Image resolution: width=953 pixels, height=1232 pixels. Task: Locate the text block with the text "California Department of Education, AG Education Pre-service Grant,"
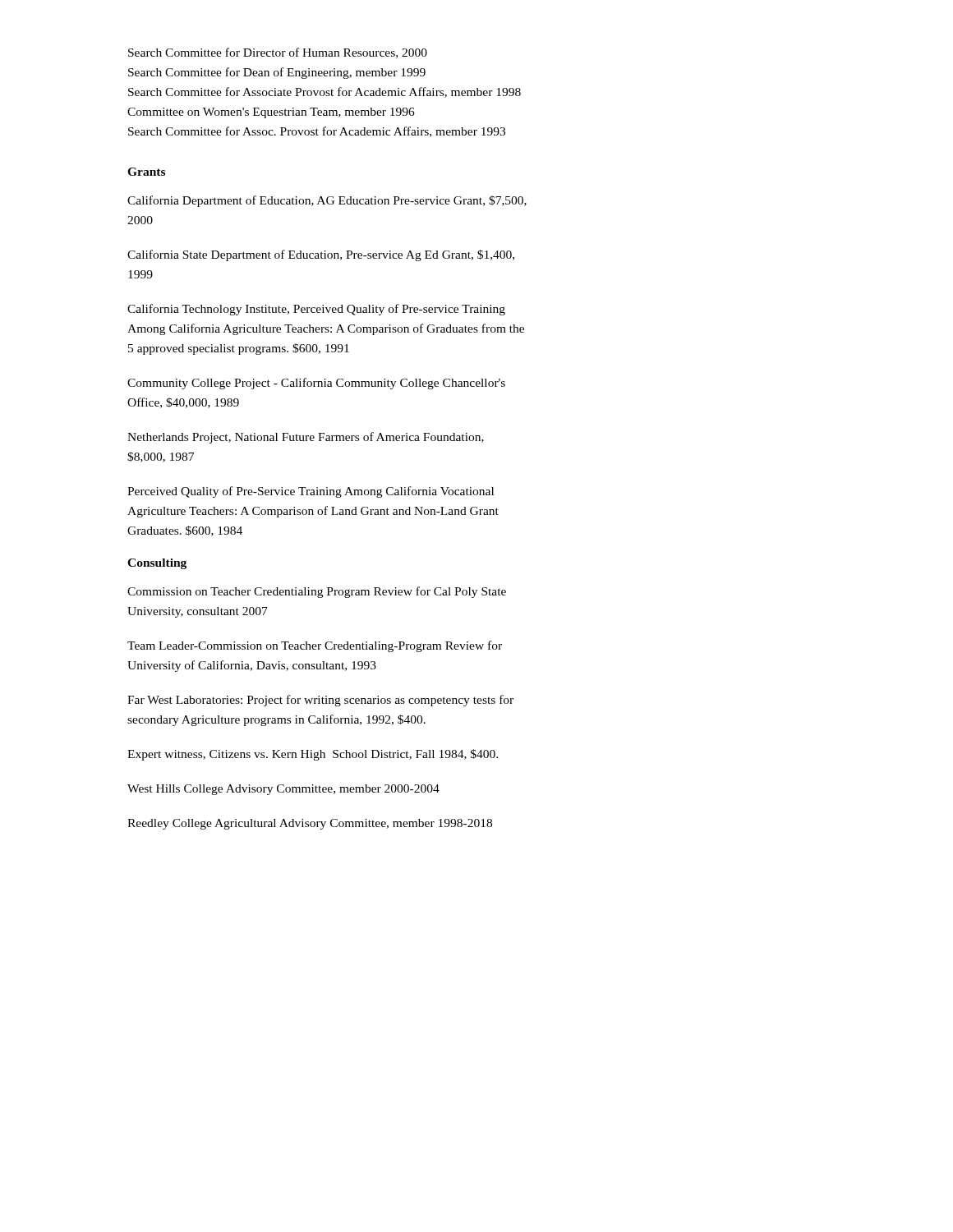coord(327,210)
